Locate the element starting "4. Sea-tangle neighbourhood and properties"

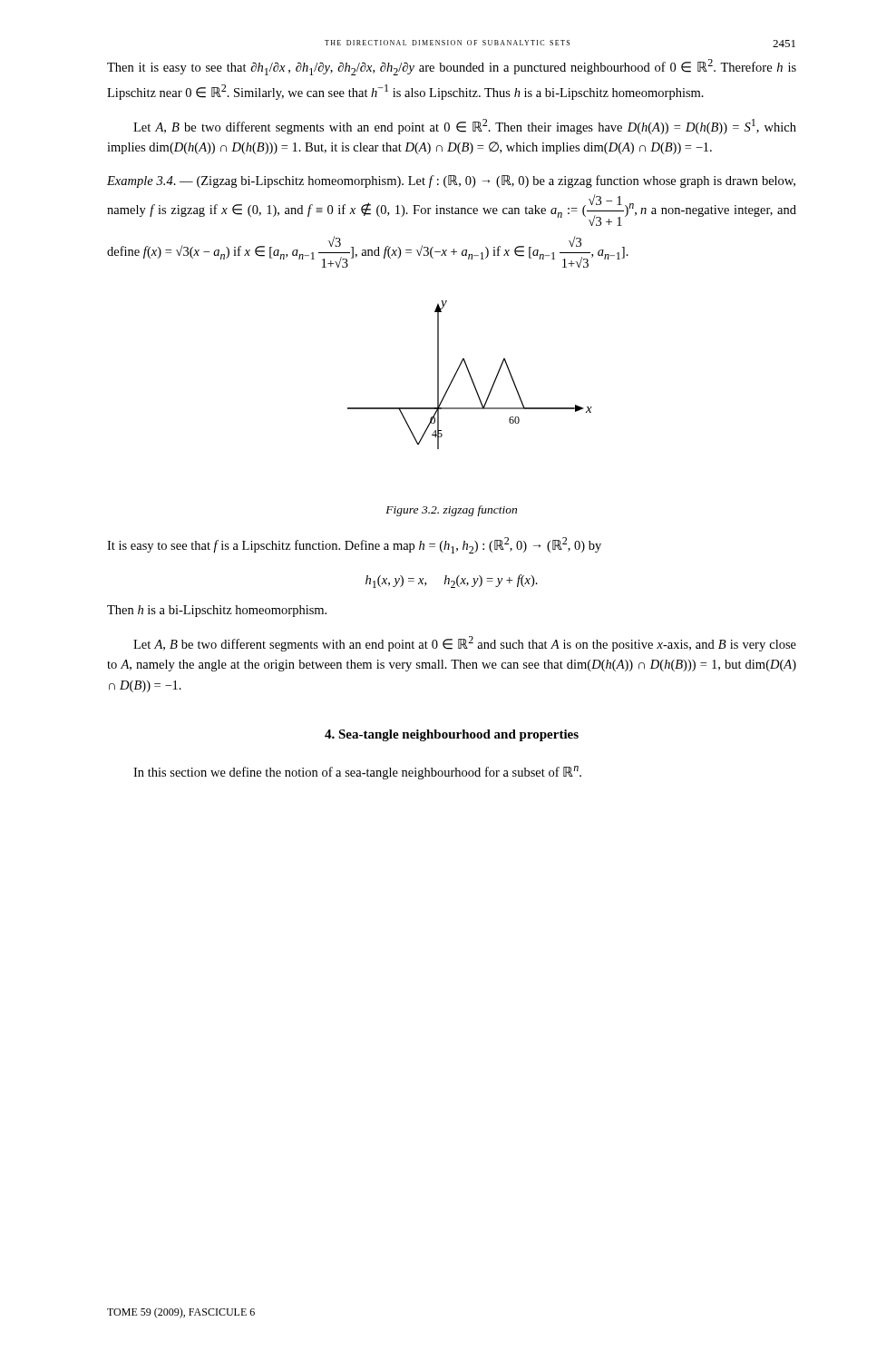tap(452, 734)
